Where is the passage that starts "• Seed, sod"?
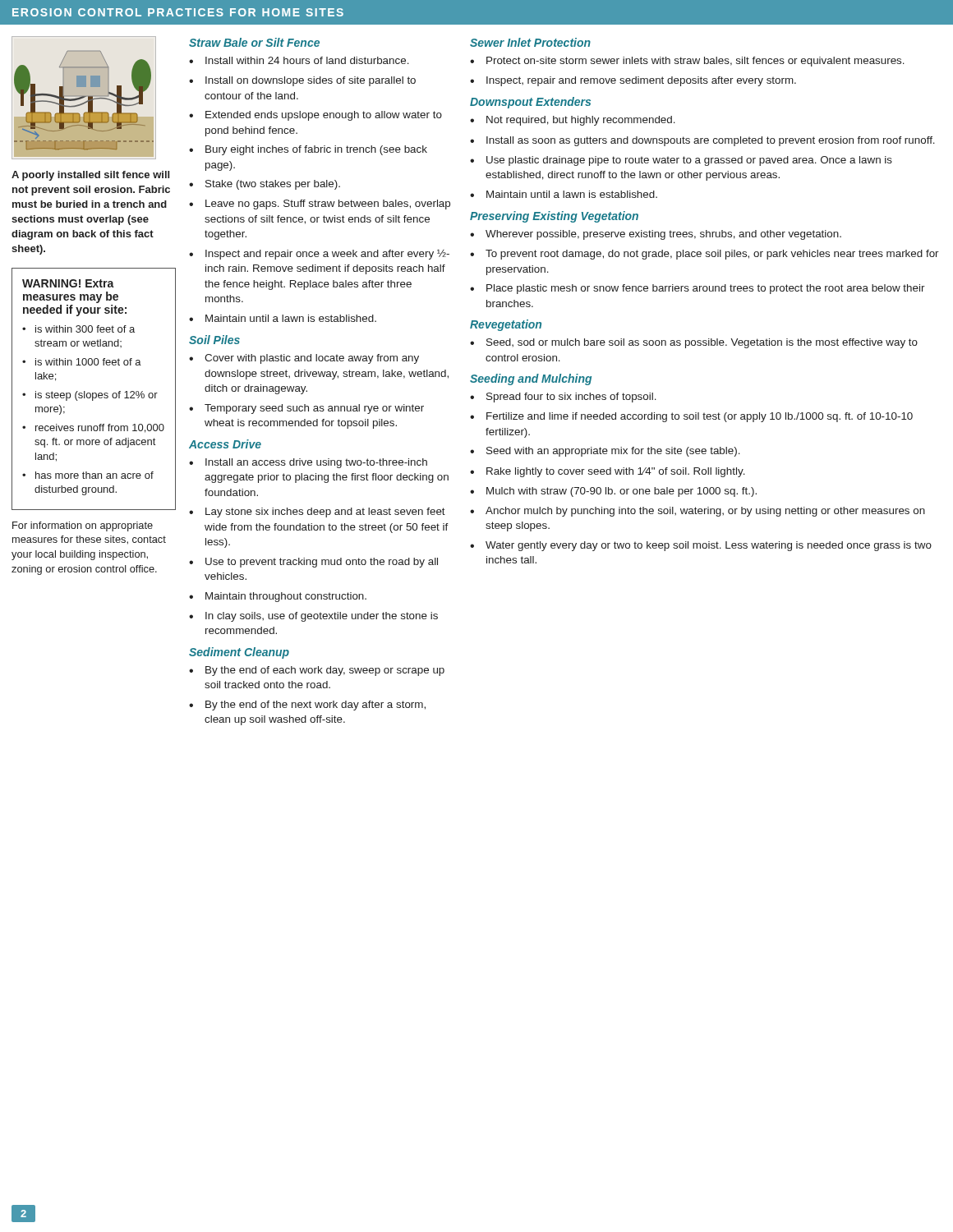 coord(706,350)
